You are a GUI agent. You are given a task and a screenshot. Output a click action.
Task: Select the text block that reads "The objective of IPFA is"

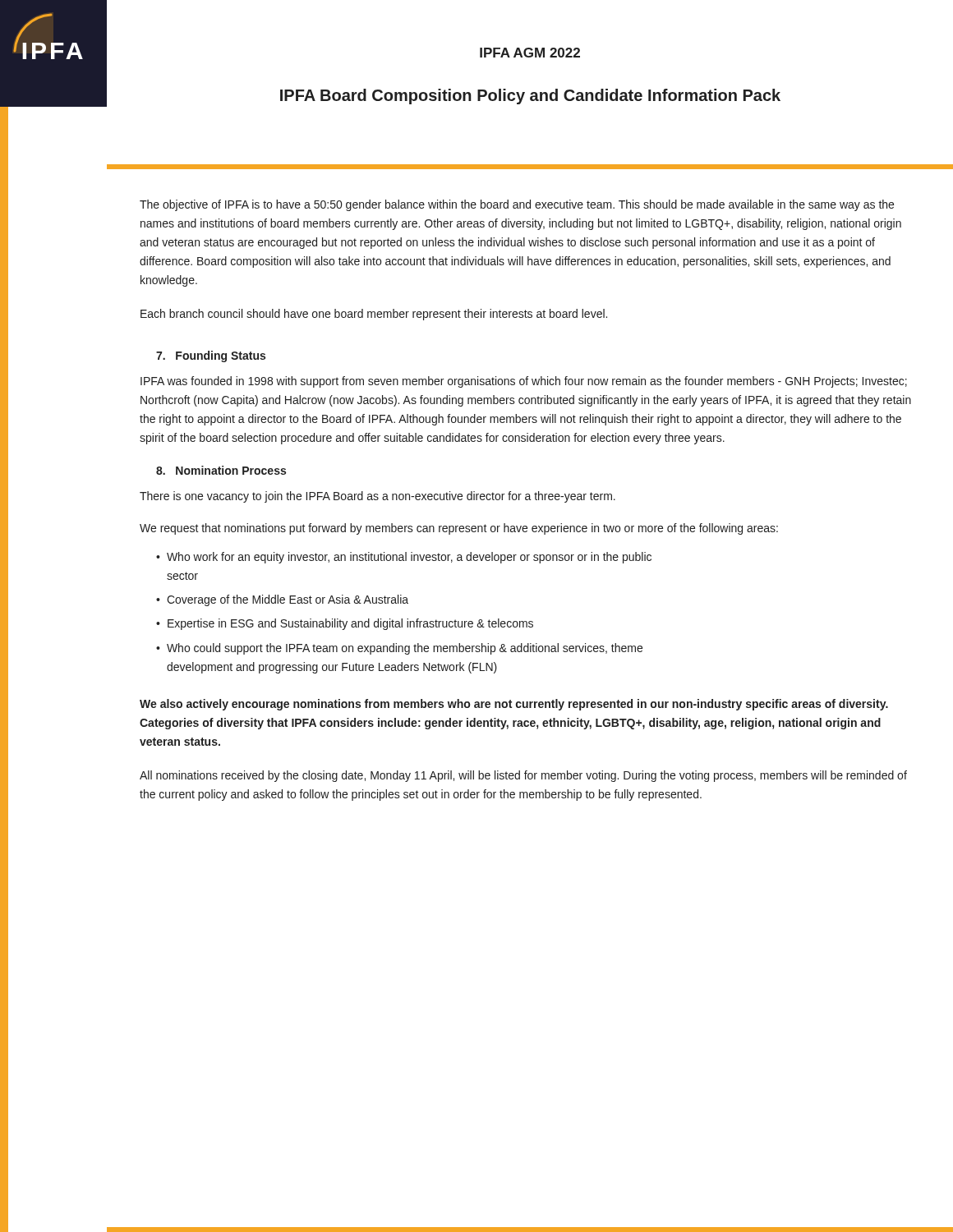point(521,242)
